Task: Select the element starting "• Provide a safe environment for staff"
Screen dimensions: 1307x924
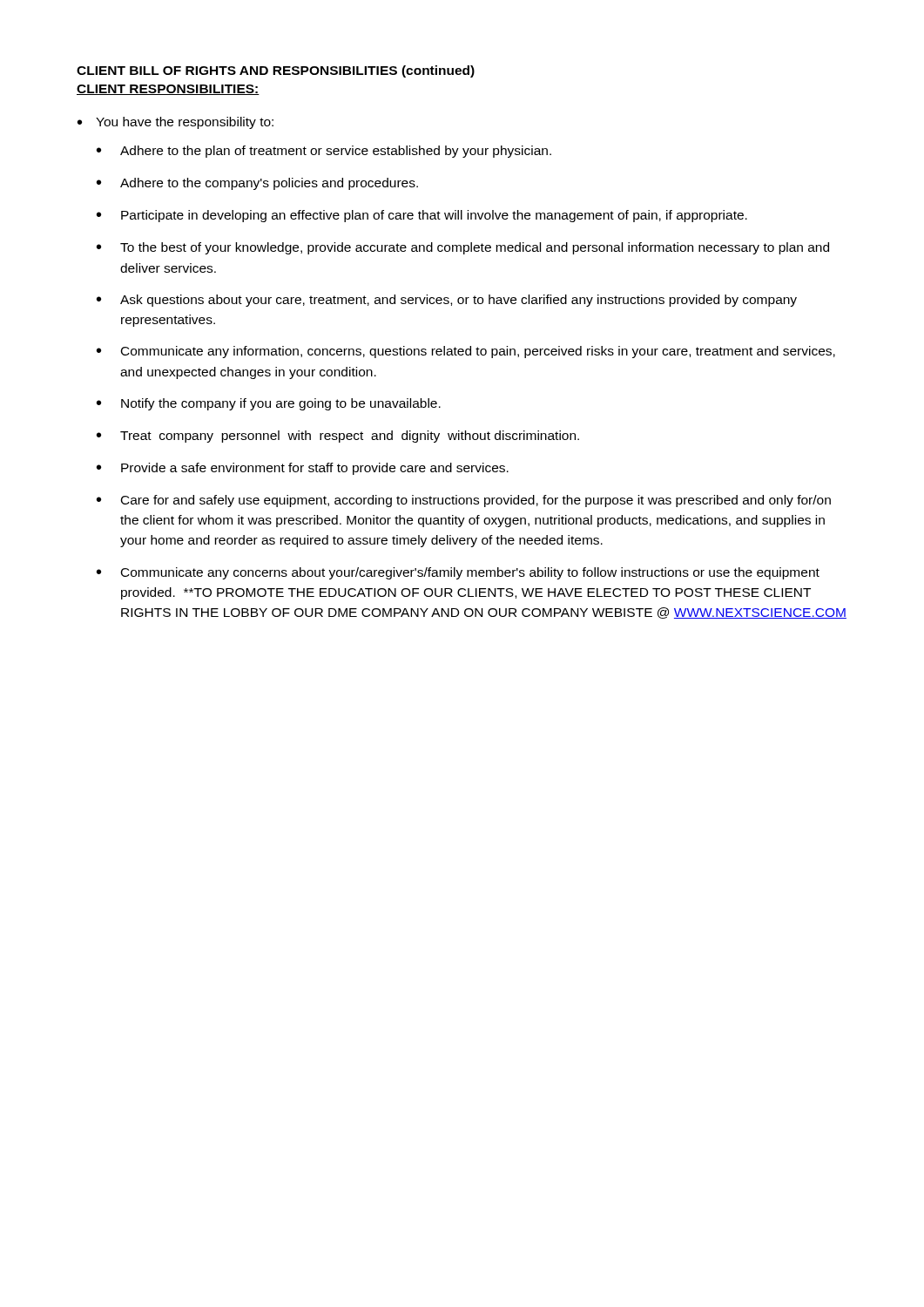Action: point(303,468)
